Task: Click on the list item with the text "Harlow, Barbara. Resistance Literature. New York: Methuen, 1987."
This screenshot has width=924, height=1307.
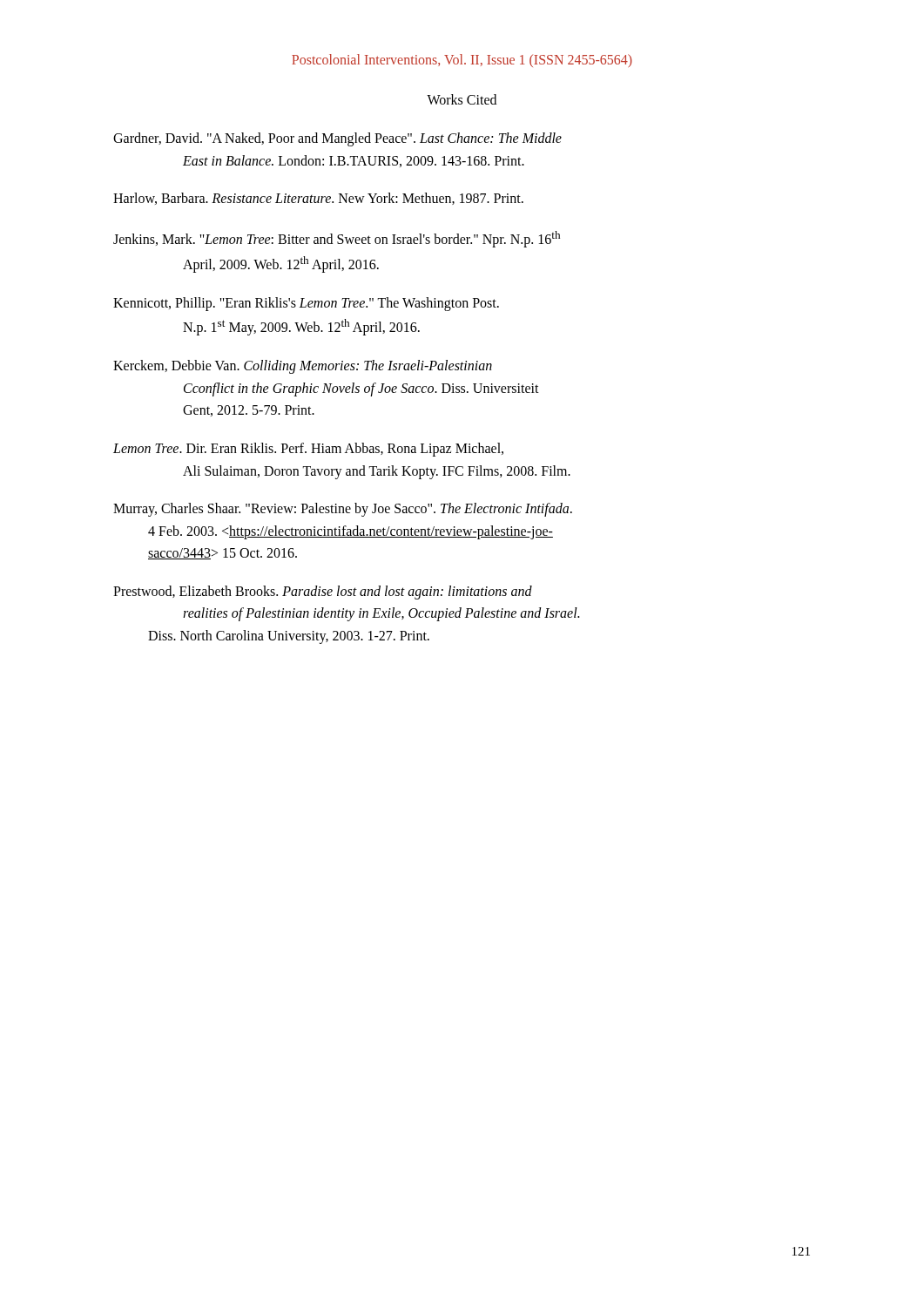Action: pyautogui.click(x=462, y=199)
